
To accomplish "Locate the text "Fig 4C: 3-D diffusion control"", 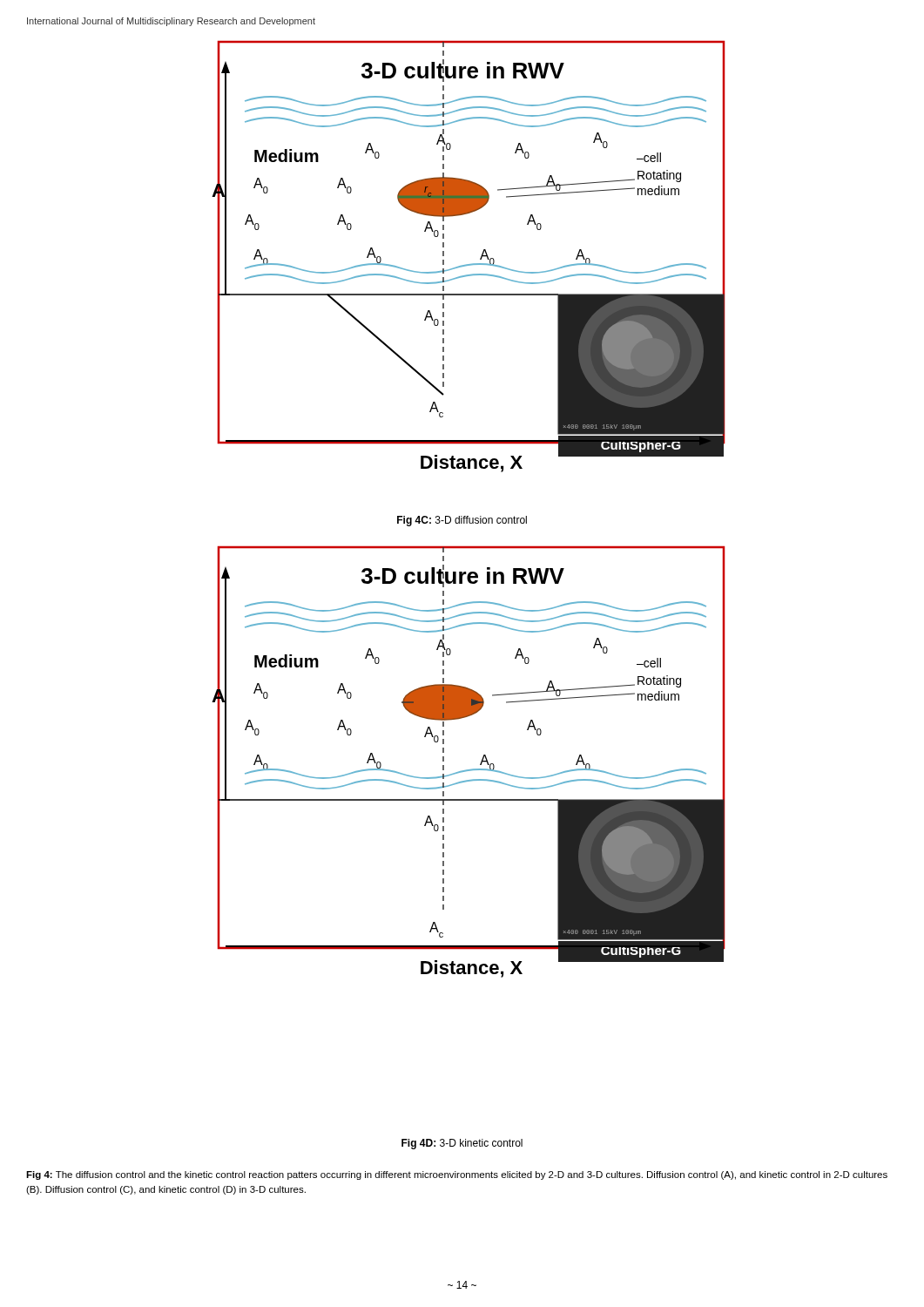I will coord(462,520).
